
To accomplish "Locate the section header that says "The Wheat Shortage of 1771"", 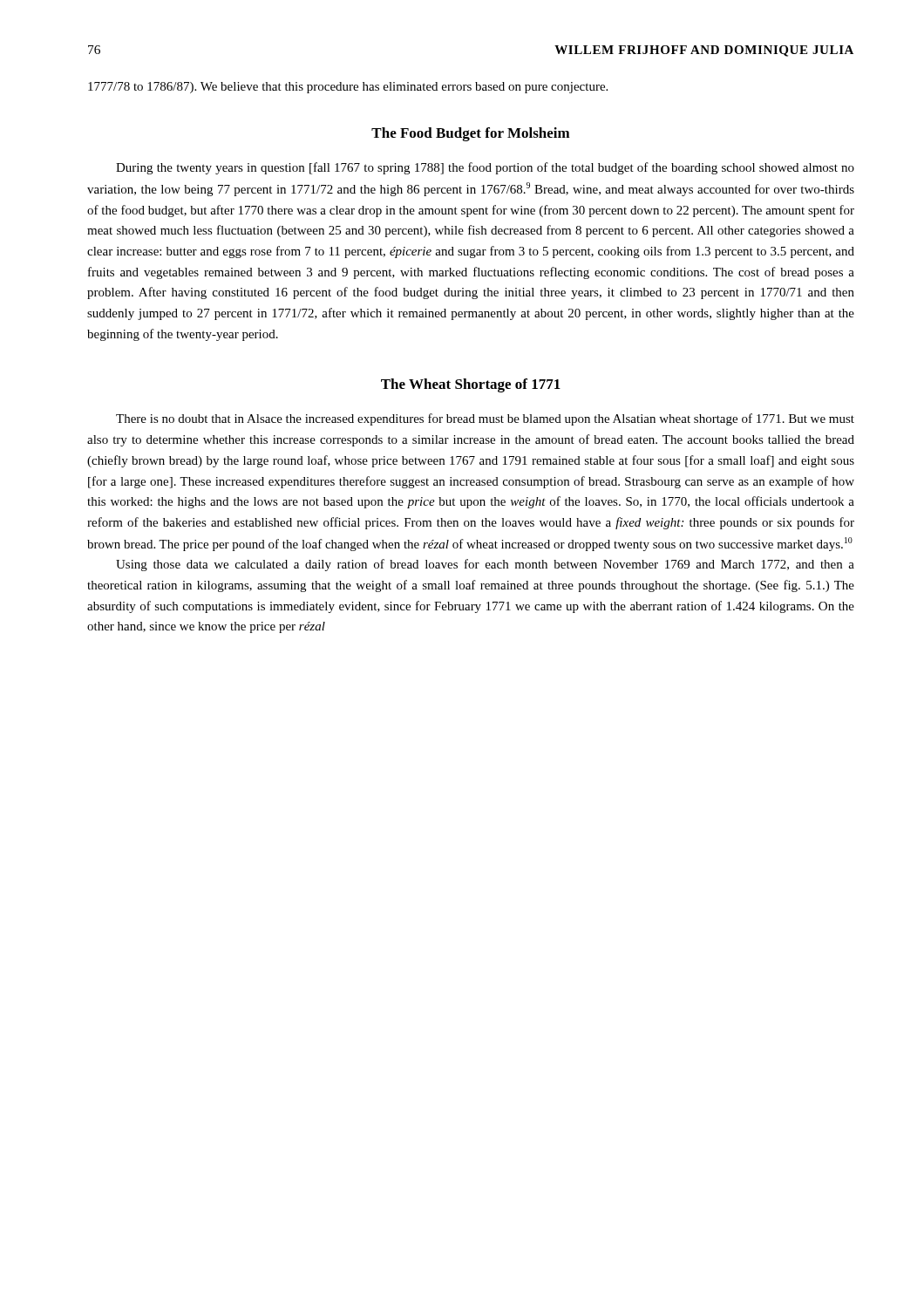I will [471, 384].
